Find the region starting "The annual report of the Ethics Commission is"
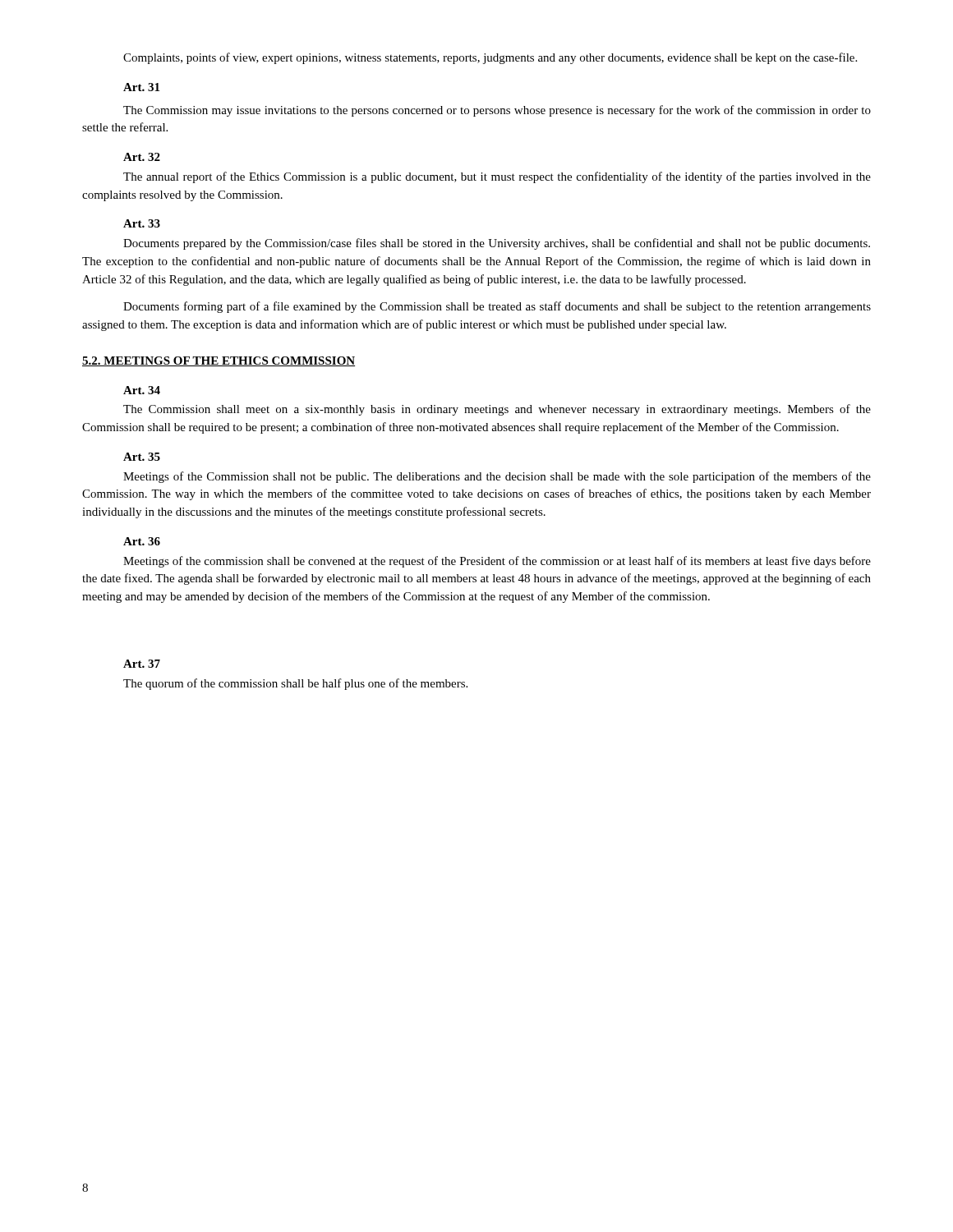The height and width of the screenshot is (1232, 953). coord(476,186)
